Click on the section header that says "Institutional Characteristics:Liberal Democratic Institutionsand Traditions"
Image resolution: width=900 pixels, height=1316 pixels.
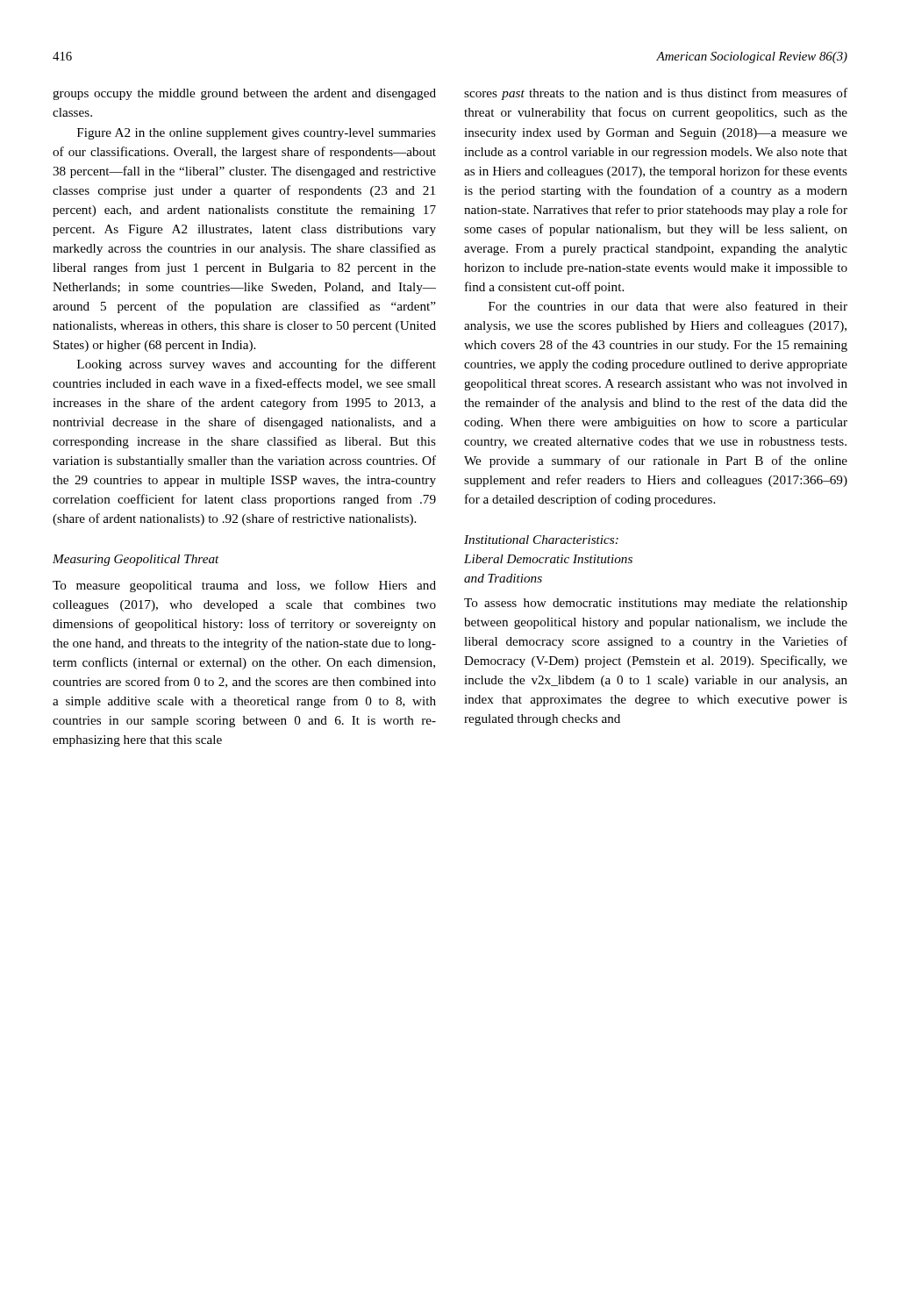point(541,540)
